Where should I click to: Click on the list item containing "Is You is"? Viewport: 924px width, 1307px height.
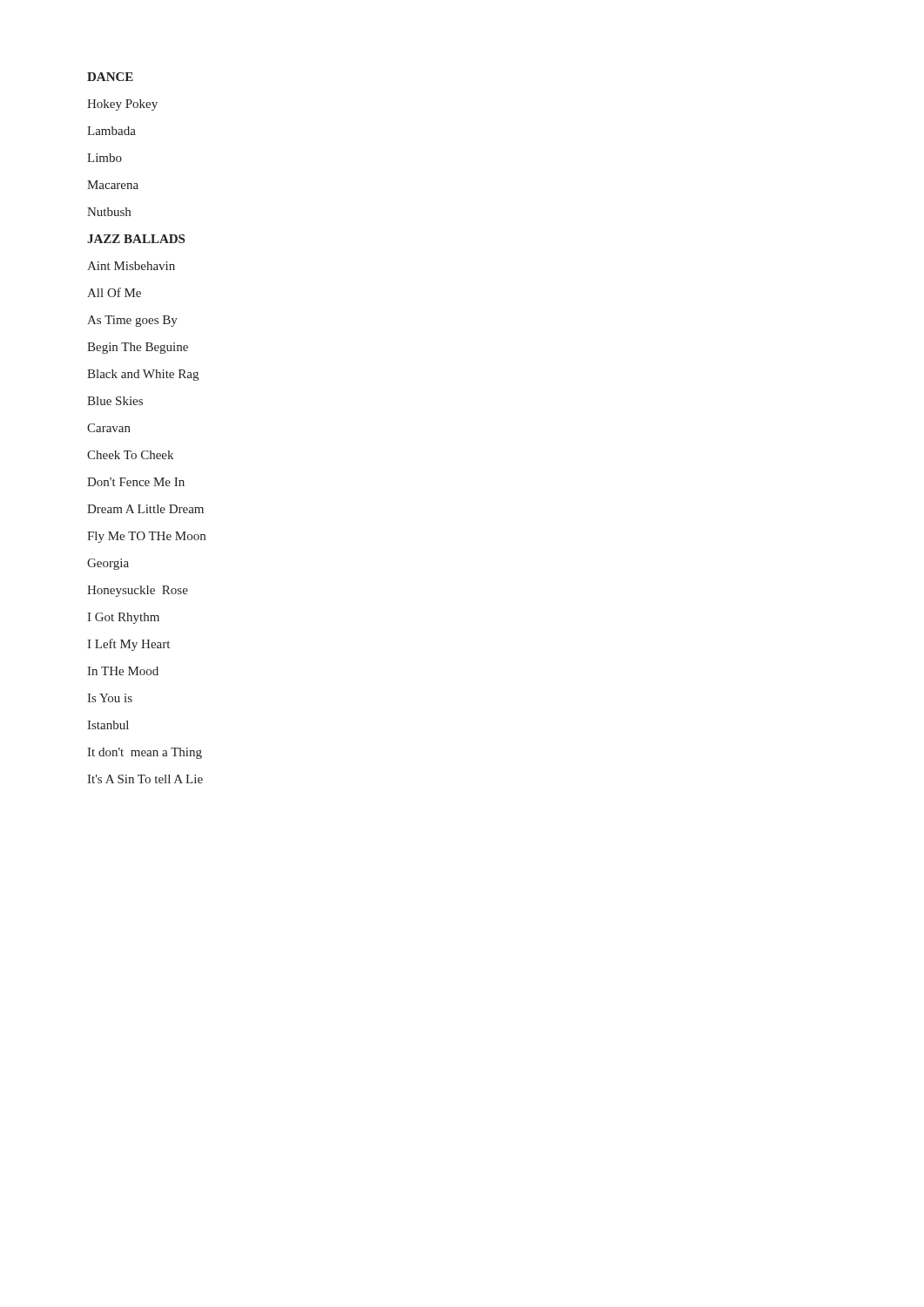click(x=110, y=698)
